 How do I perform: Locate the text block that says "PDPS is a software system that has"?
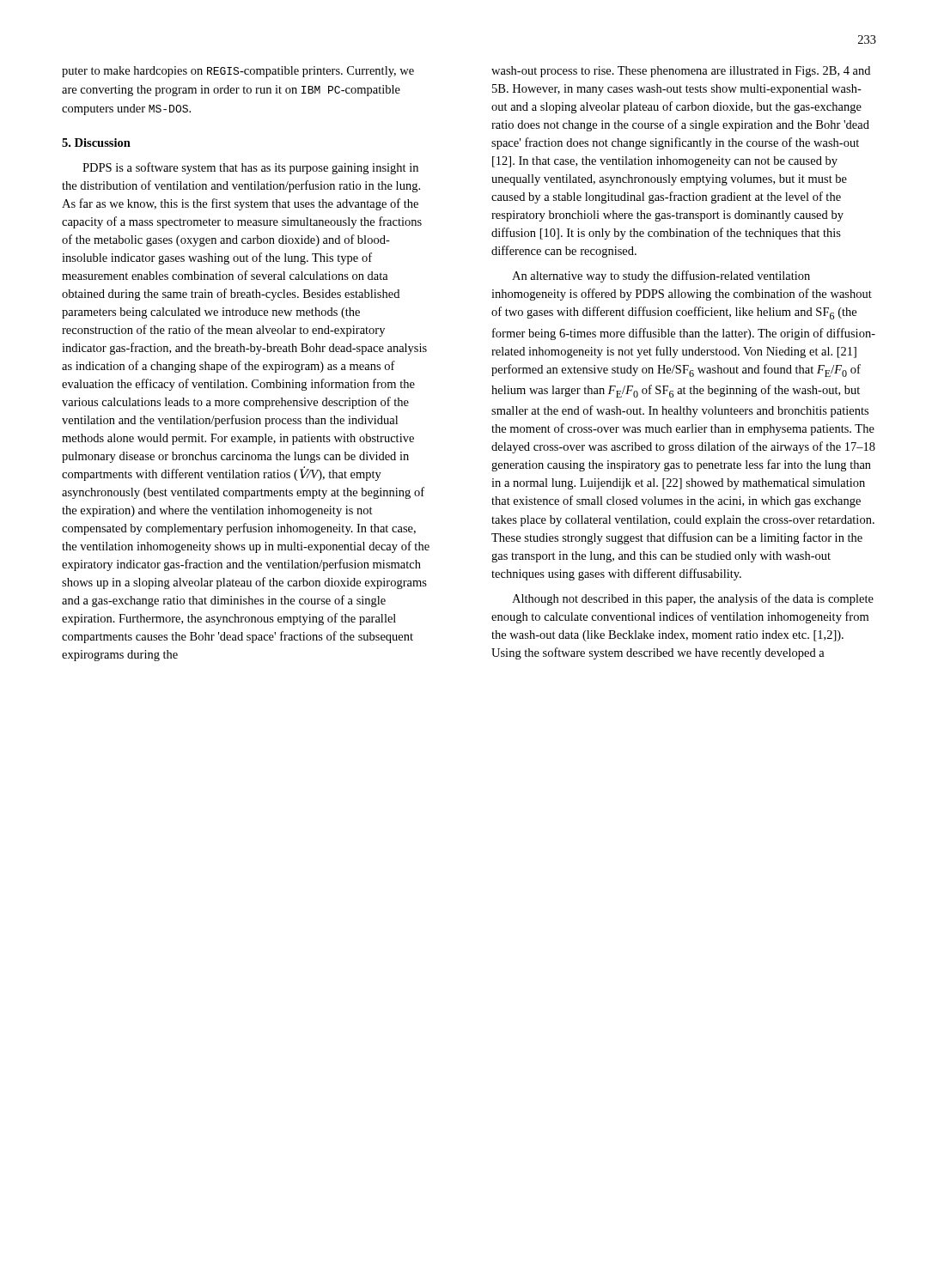coord(247,411)
